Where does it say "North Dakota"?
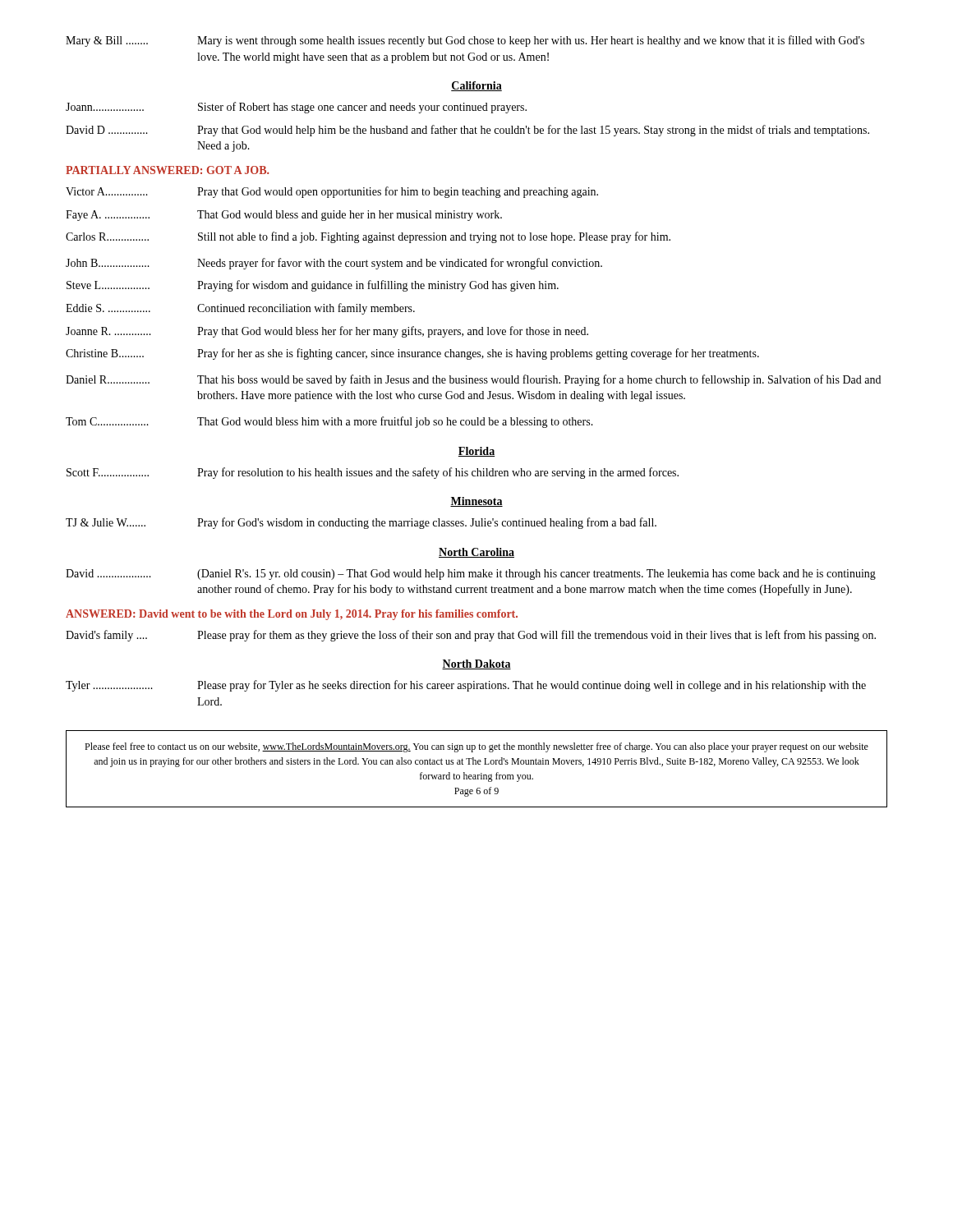 pos(476,664)
